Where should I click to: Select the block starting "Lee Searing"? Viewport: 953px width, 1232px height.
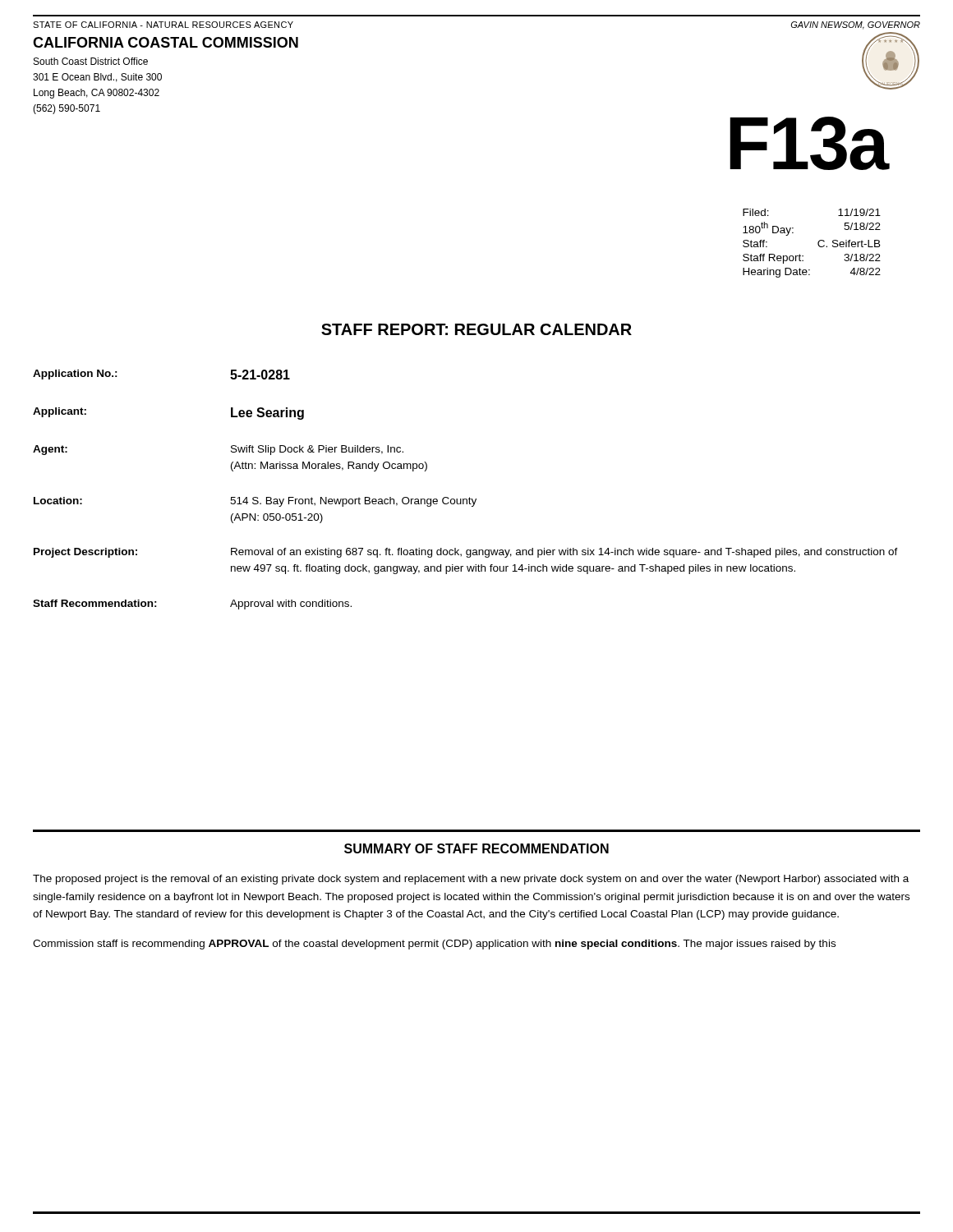(x=267, y=413)
